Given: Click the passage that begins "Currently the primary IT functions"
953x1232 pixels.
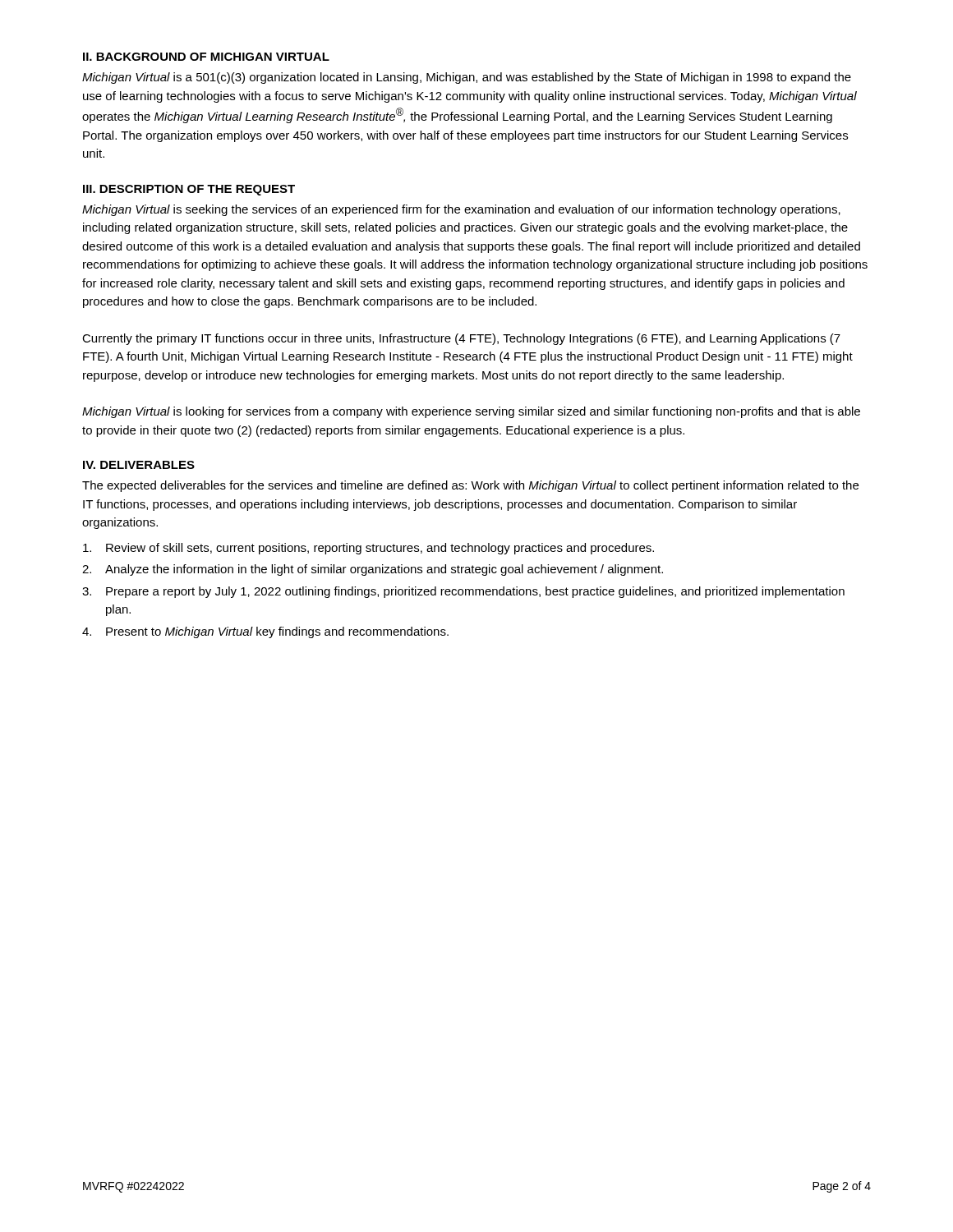Looking at the screenshot, I should coord(467,356).
